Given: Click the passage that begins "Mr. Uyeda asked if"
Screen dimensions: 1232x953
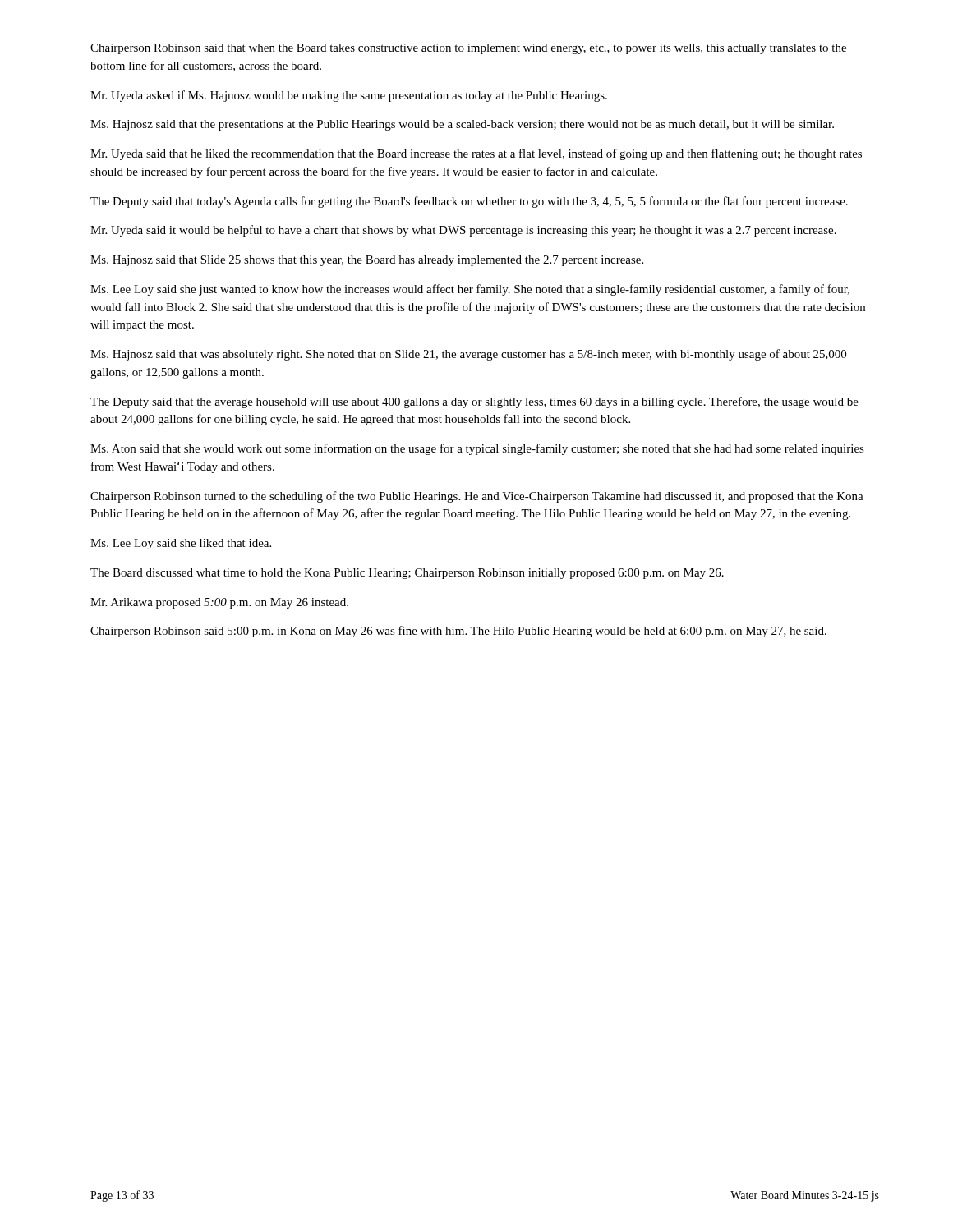Looking at the screenshot, I should point(349,95).
